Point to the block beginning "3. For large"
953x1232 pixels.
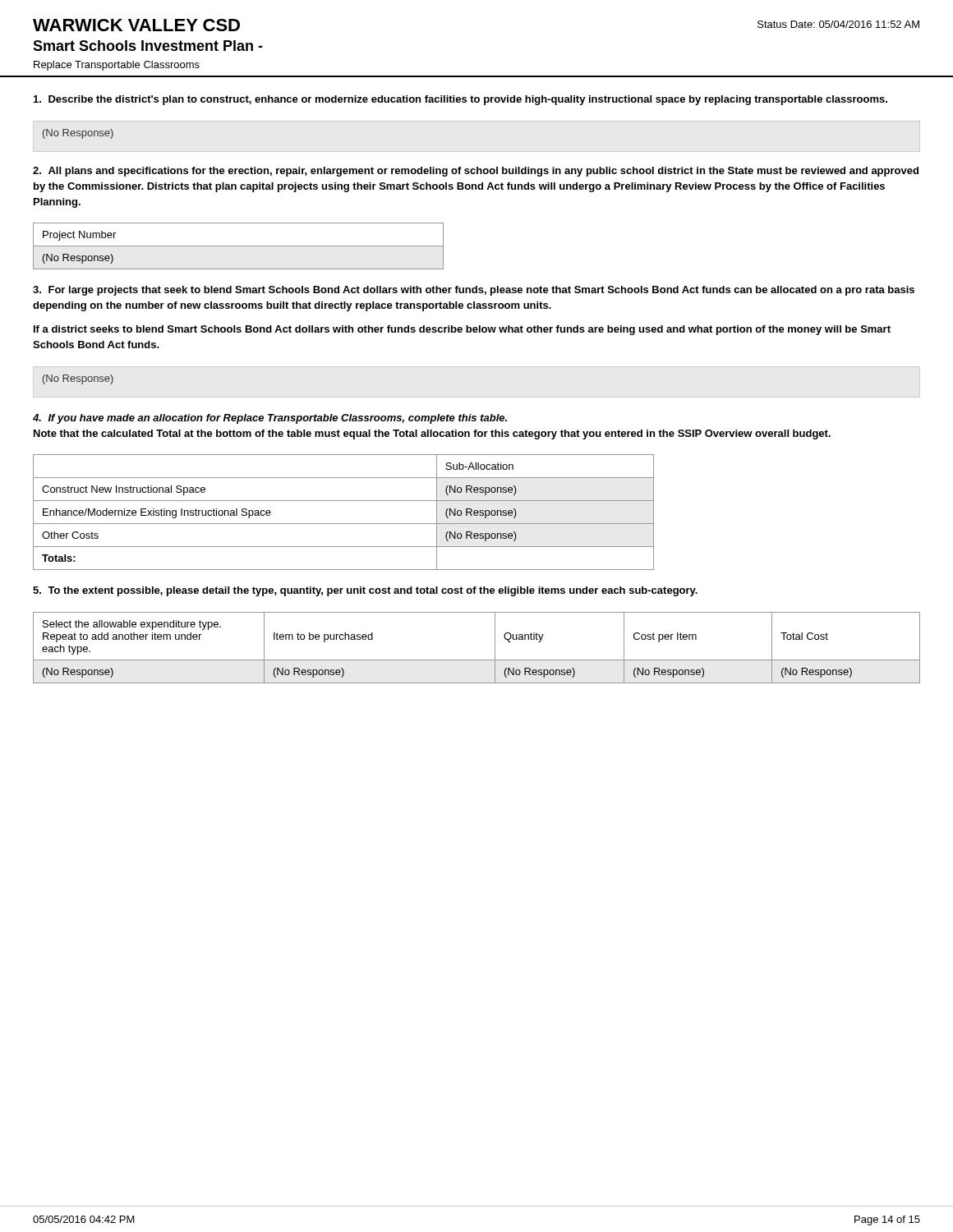476,318
